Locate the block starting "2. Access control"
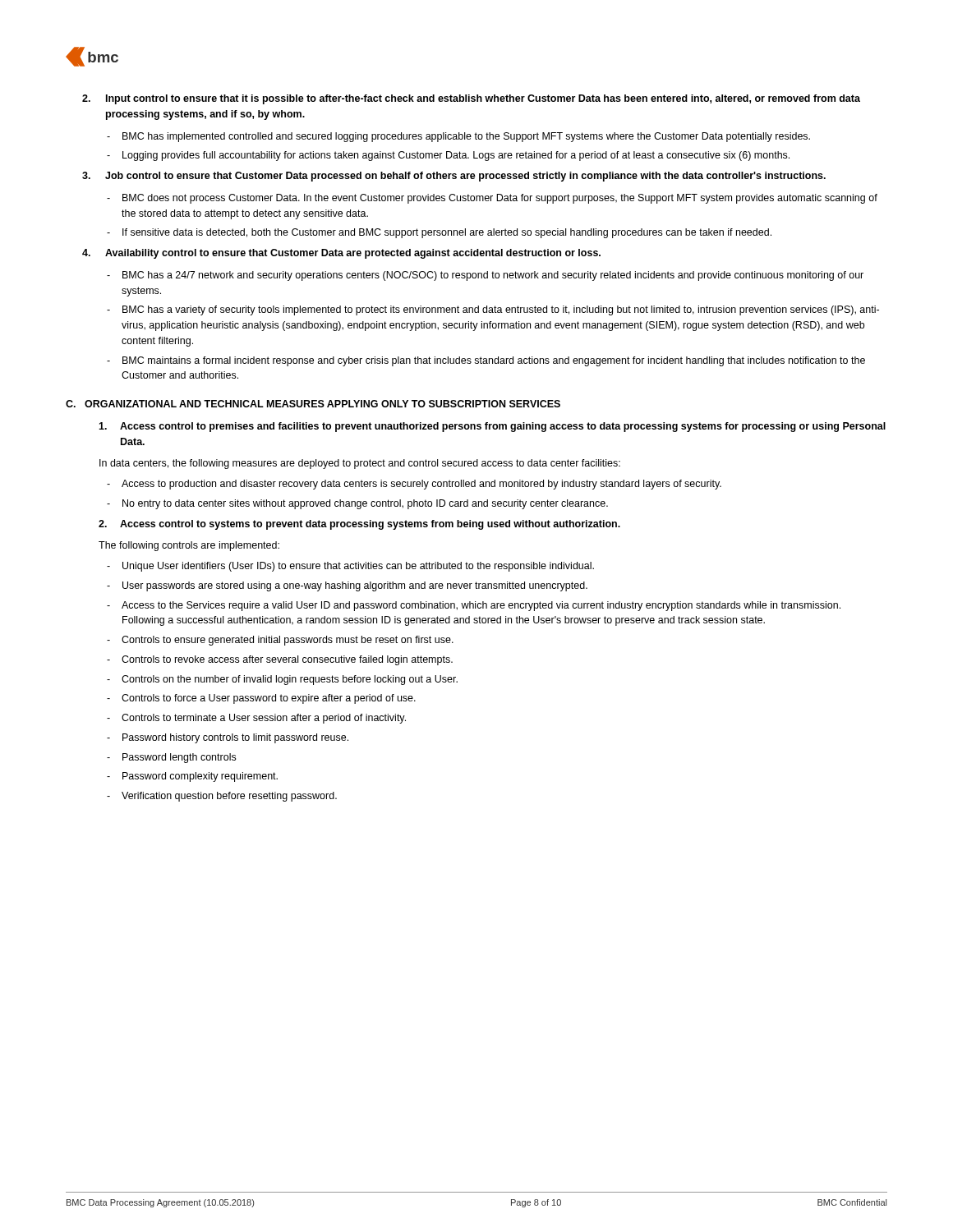Image resolution: width=953 pixels, height=1232 pixels. [x=493, y=524]
